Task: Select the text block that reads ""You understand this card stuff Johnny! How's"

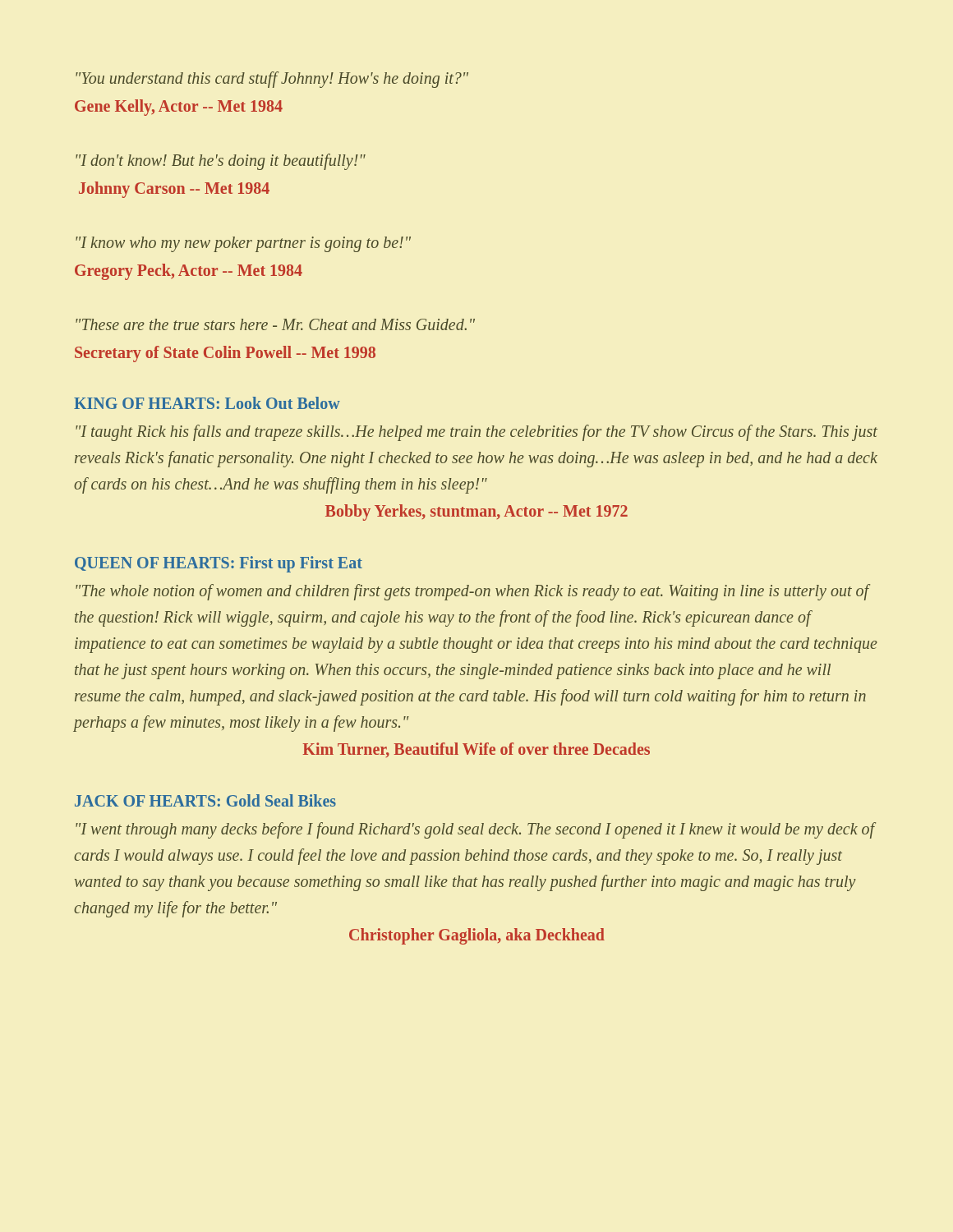Action: [x=272, y=80]
